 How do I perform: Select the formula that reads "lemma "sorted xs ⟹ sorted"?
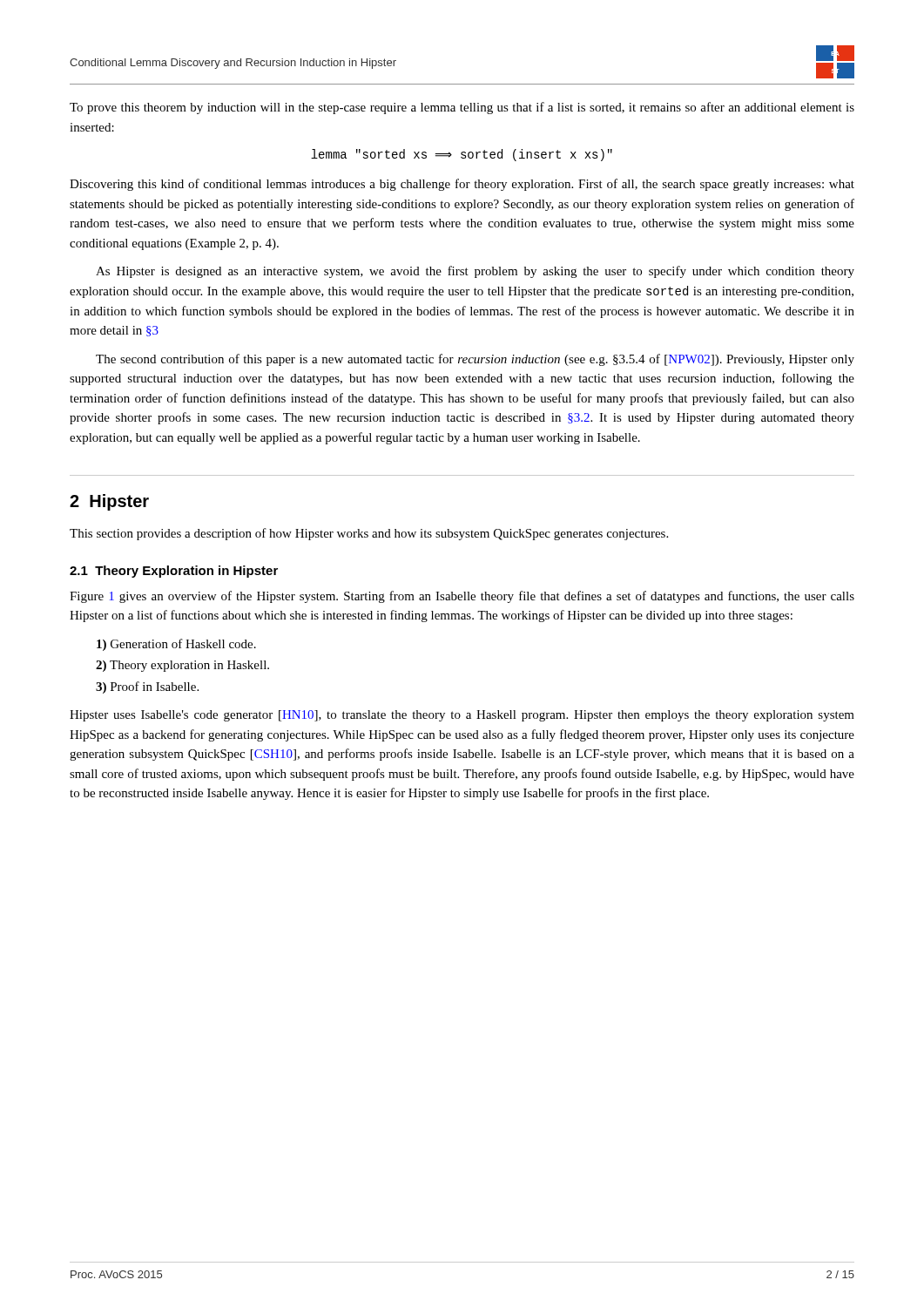462,155
